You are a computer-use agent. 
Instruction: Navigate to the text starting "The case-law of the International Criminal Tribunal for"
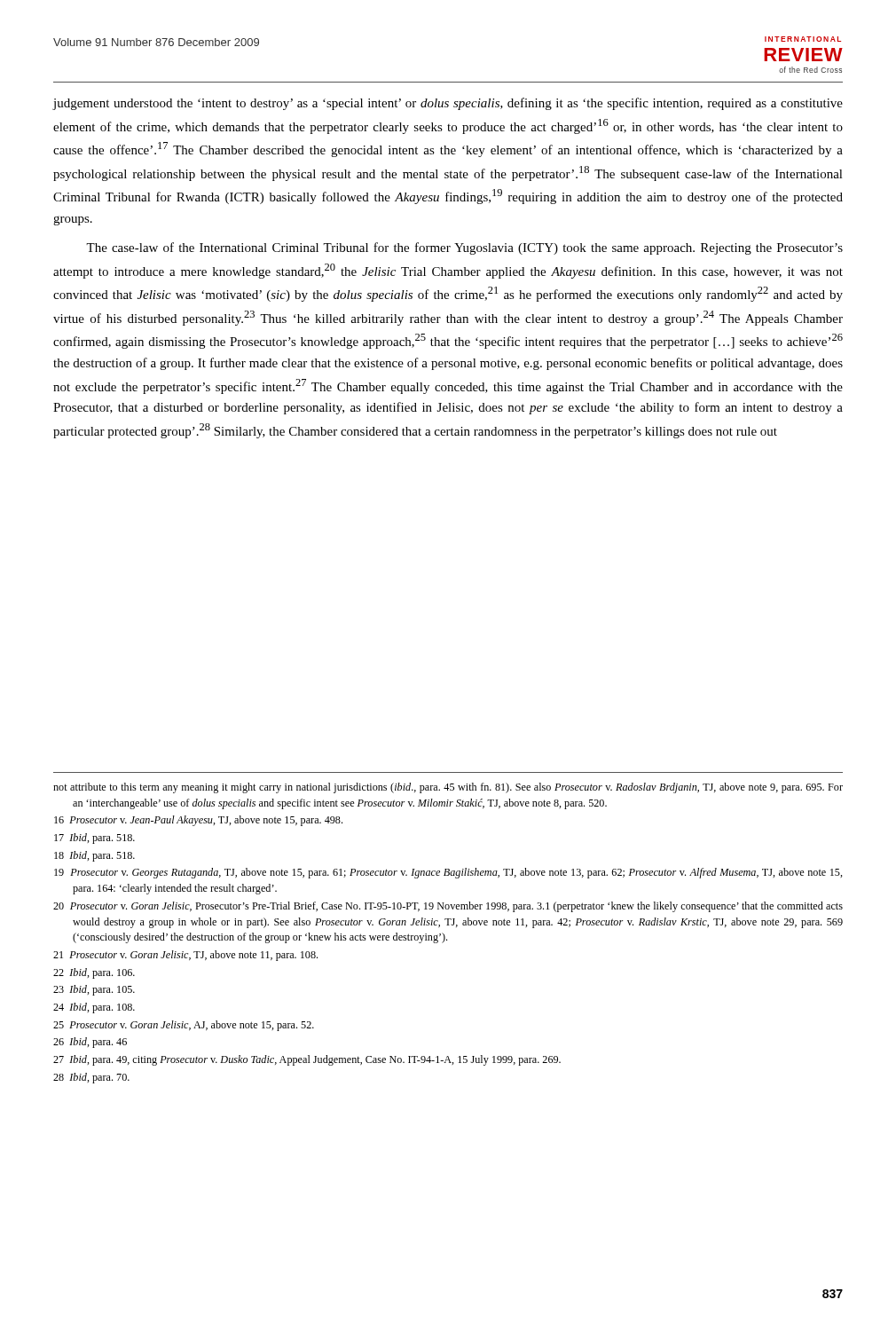(448, 340)
